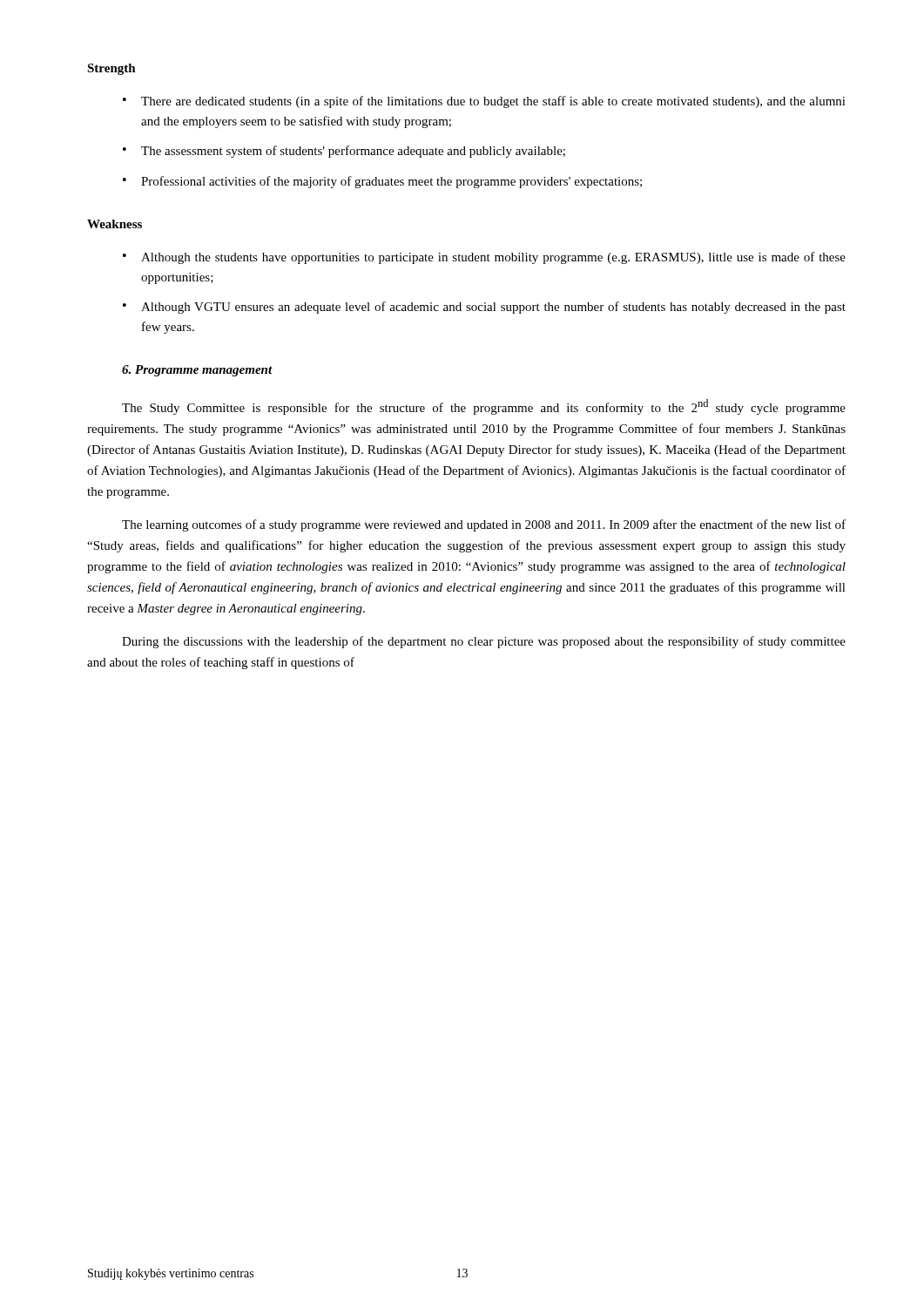Where is the passage that starts "• There are dedicated students (in a spite"?
This screenshot has width=924, height=1307.
(484, 111)
